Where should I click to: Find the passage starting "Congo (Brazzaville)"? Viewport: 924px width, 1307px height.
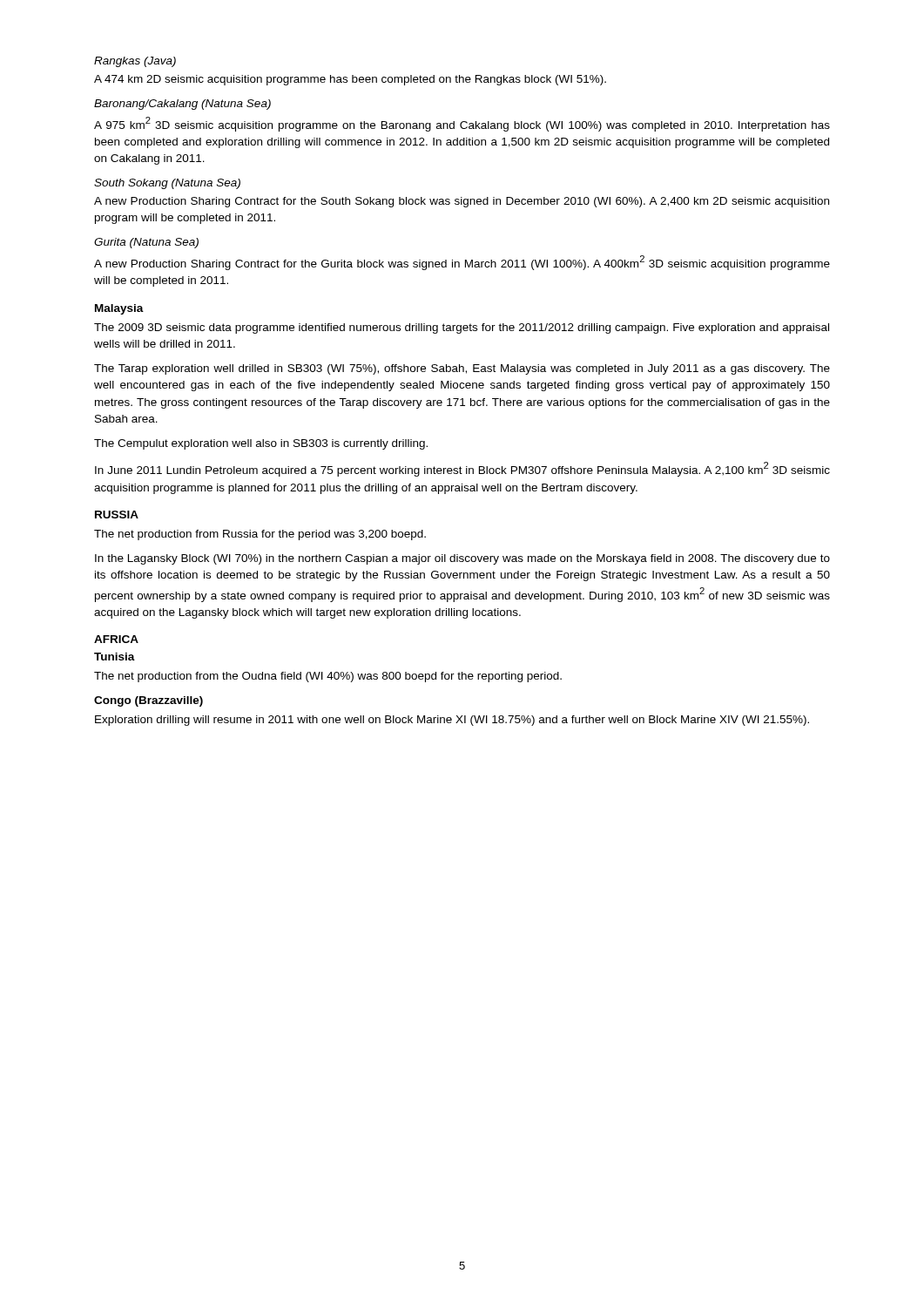point(149,700)
